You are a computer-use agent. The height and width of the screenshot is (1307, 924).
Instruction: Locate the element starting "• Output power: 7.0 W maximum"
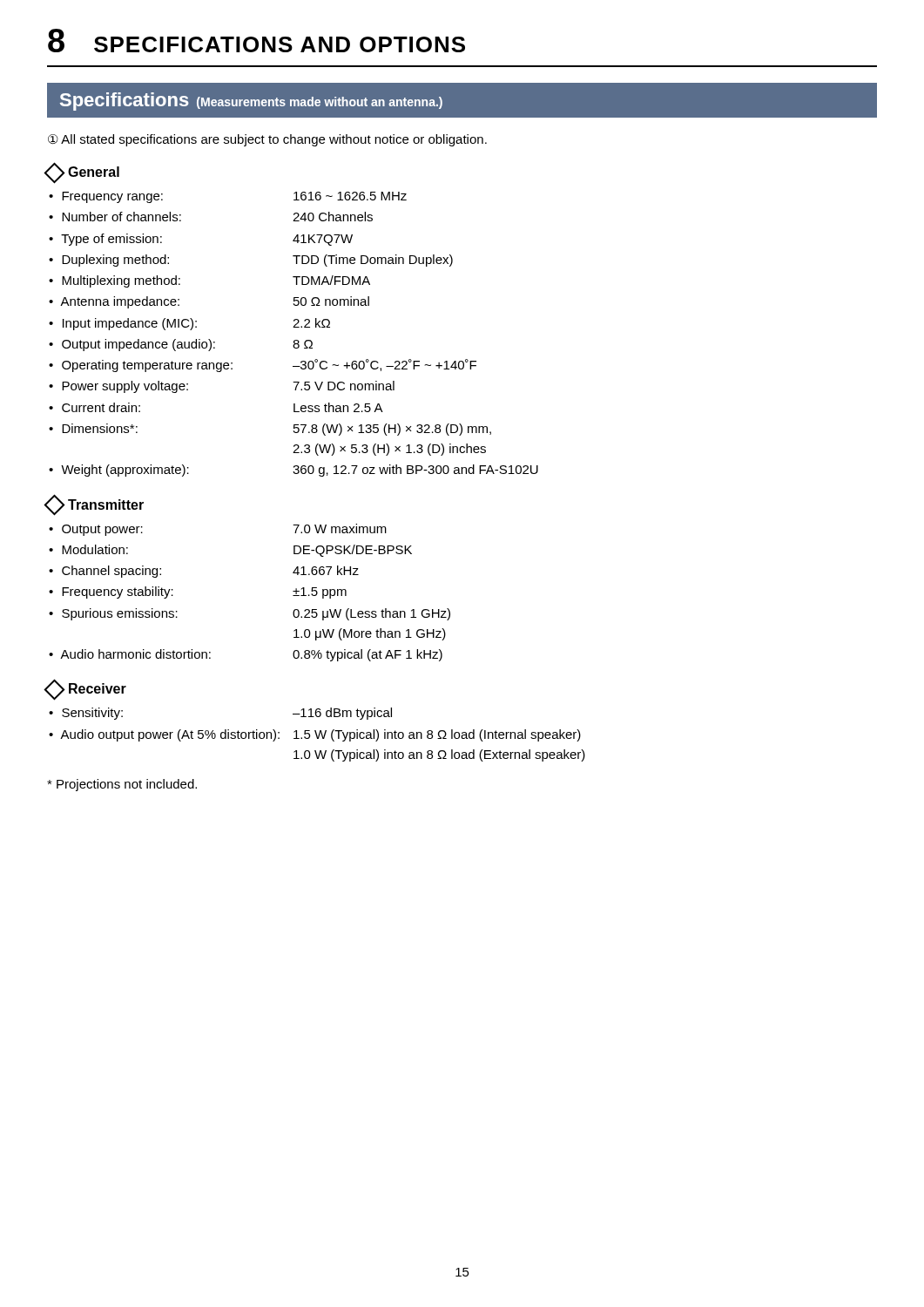tap(95, 529)
